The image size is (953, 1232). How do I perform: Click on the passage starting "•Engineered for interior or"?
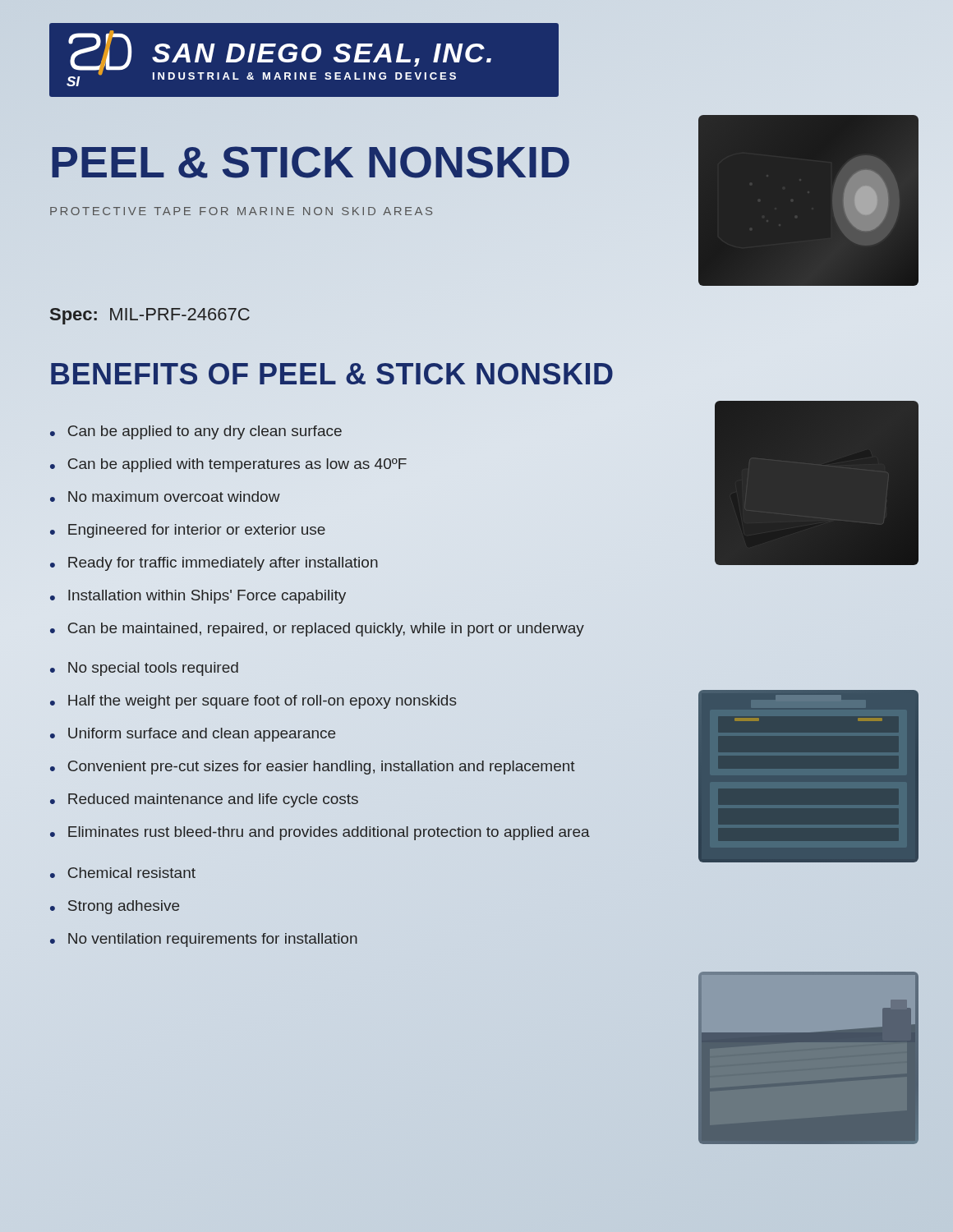pos(188,531)
